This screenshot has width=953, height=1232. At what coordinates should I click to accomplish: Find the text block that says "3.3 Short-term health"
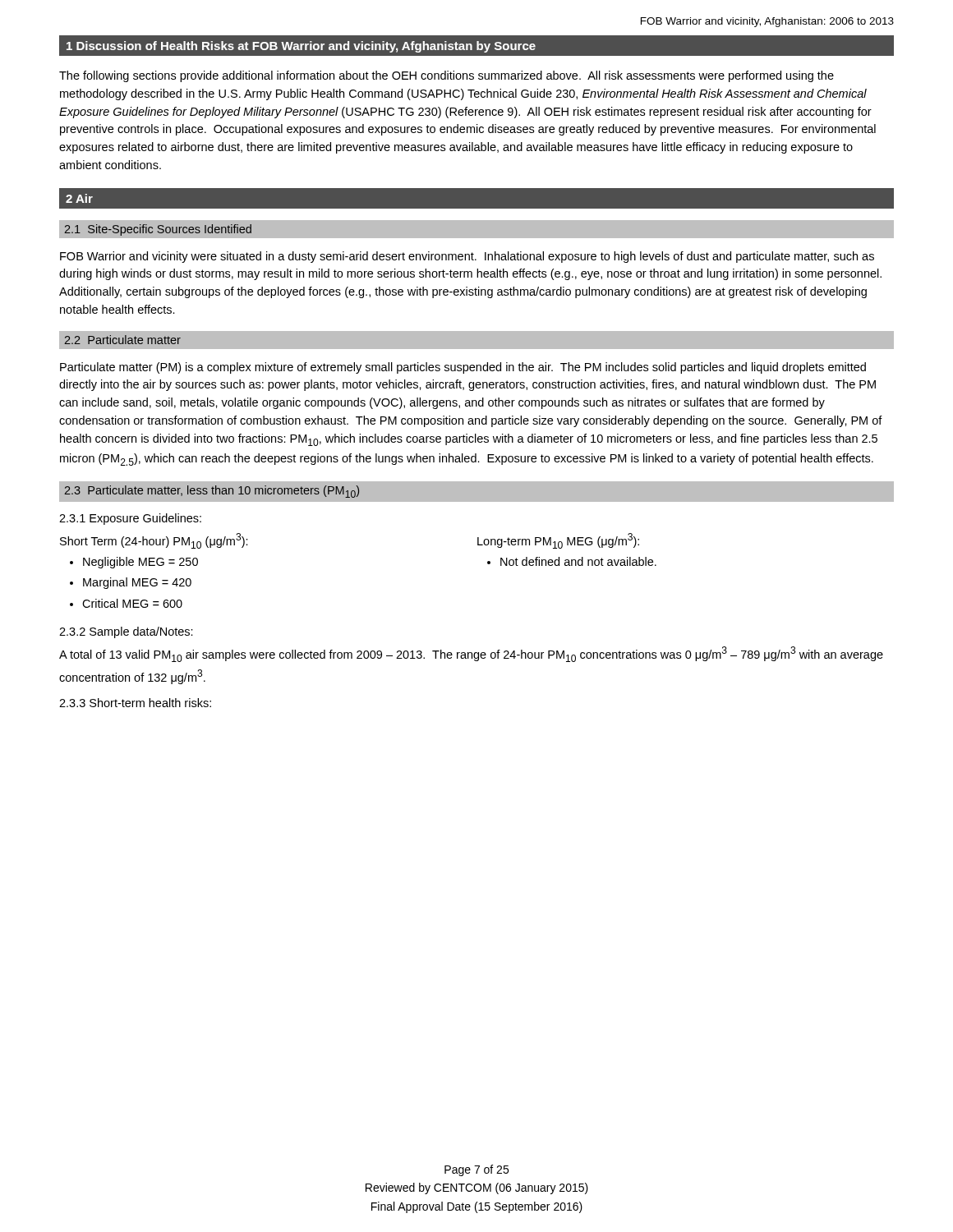click(136, 703)
